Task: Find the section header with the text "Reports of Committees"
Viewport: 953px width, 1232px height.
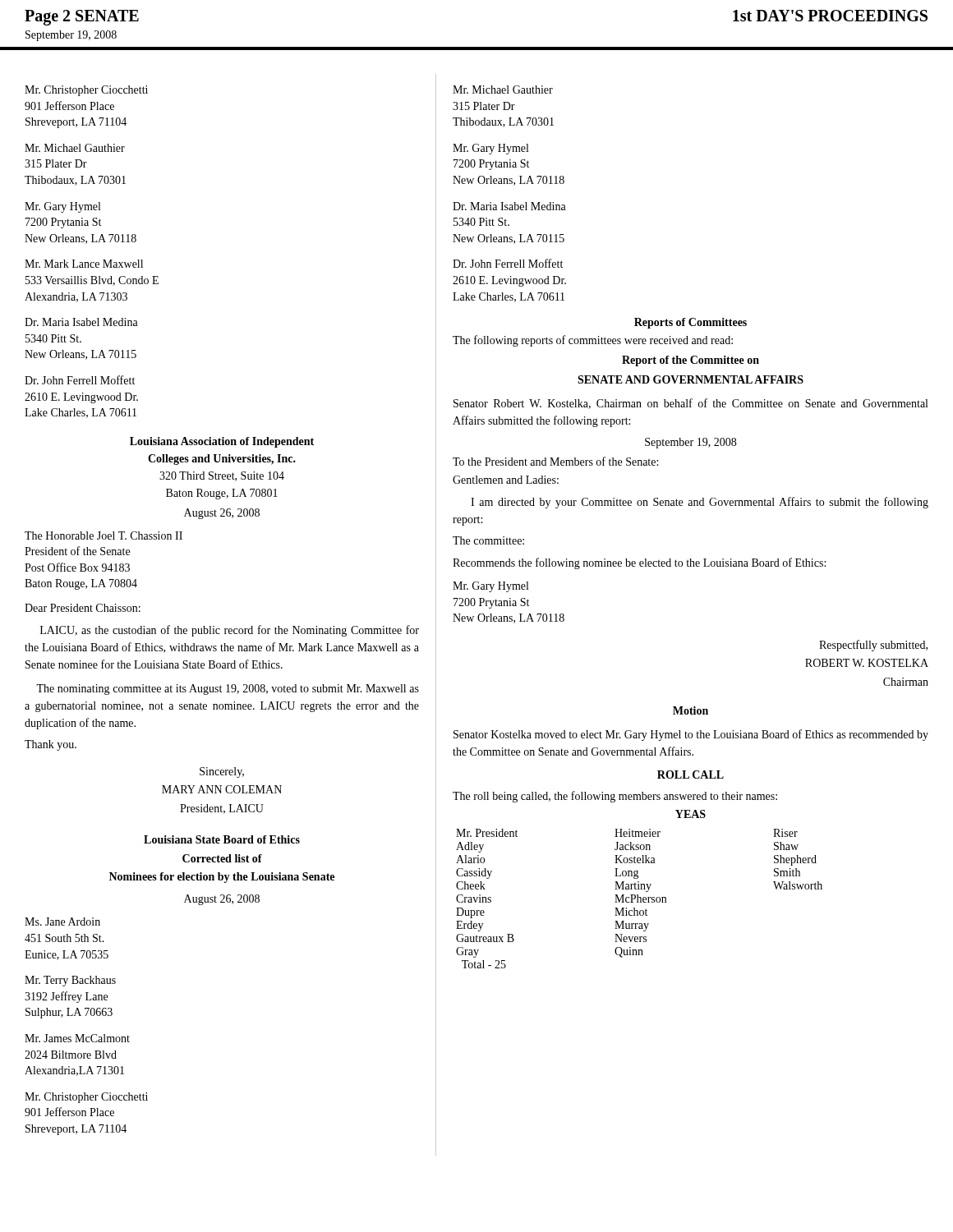Action: tap(690, 323)
